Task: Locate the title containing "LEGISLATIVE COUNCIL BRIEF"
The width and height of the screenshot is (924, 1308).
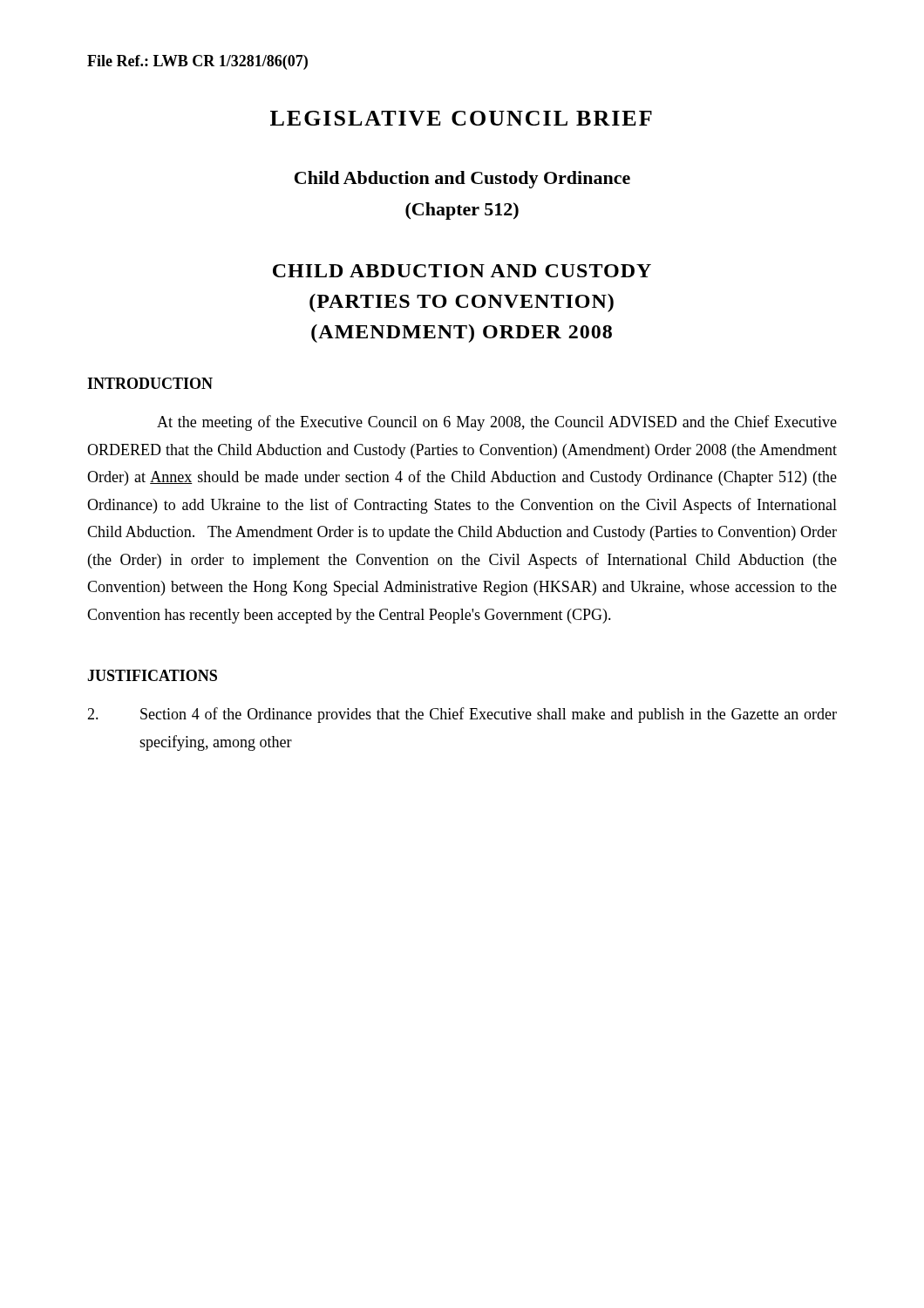Action: 462,118
